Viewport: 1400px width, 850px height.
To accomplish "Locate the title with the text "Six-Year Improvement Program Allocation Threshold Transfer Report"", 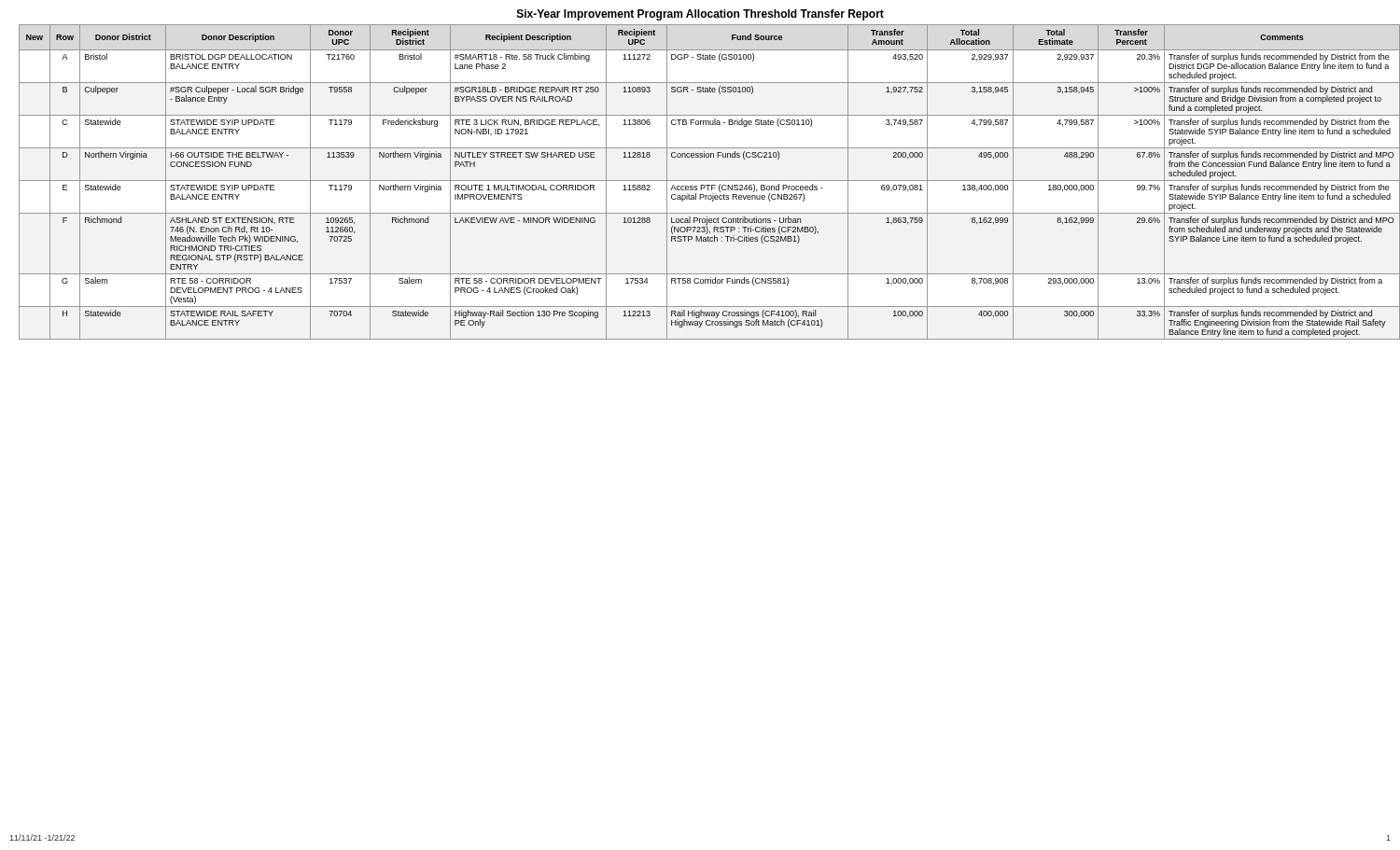I will pos(700,14).
